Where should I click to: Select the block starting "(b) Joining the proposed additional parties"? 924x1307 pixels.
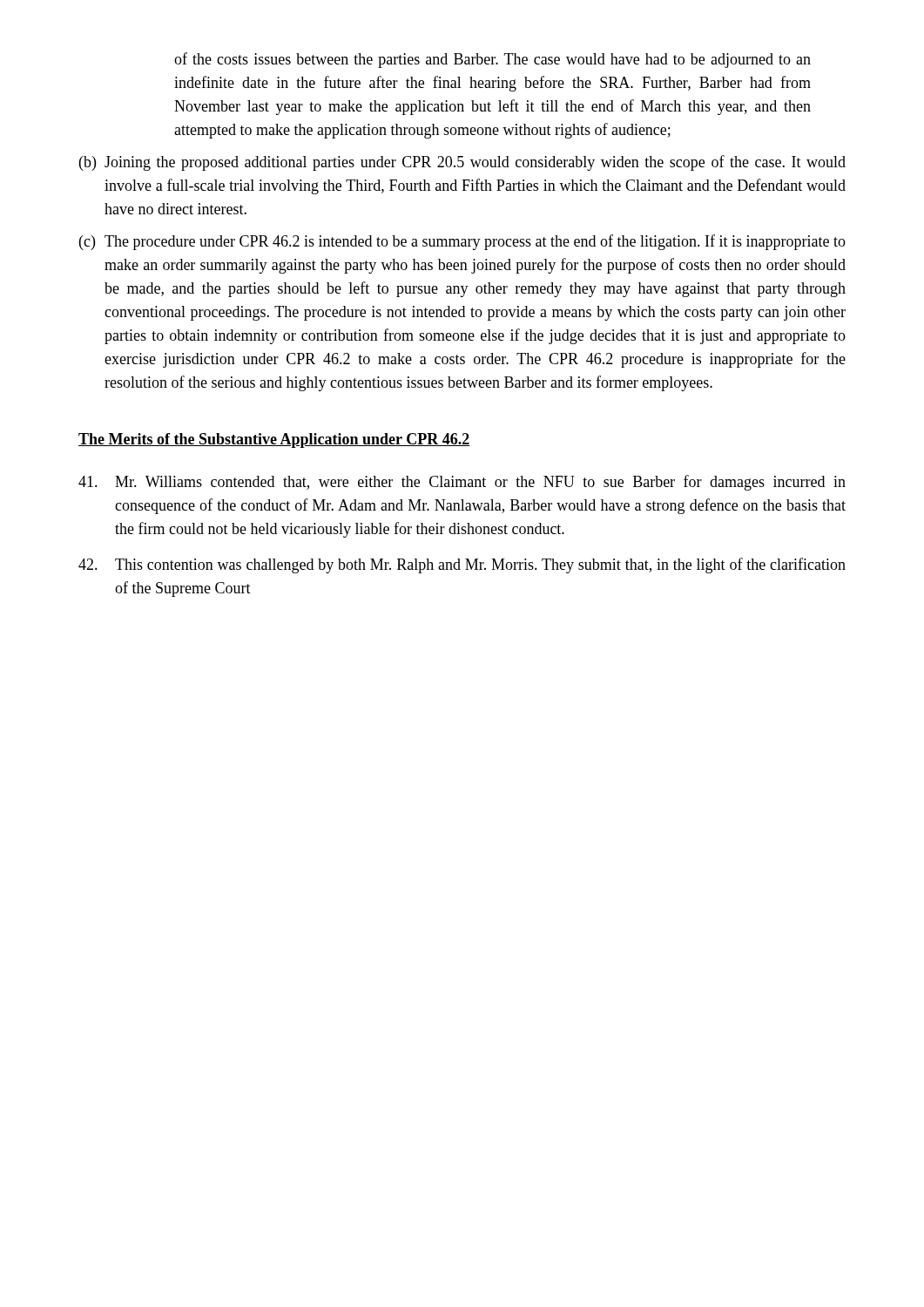click(x=462, y=186)
